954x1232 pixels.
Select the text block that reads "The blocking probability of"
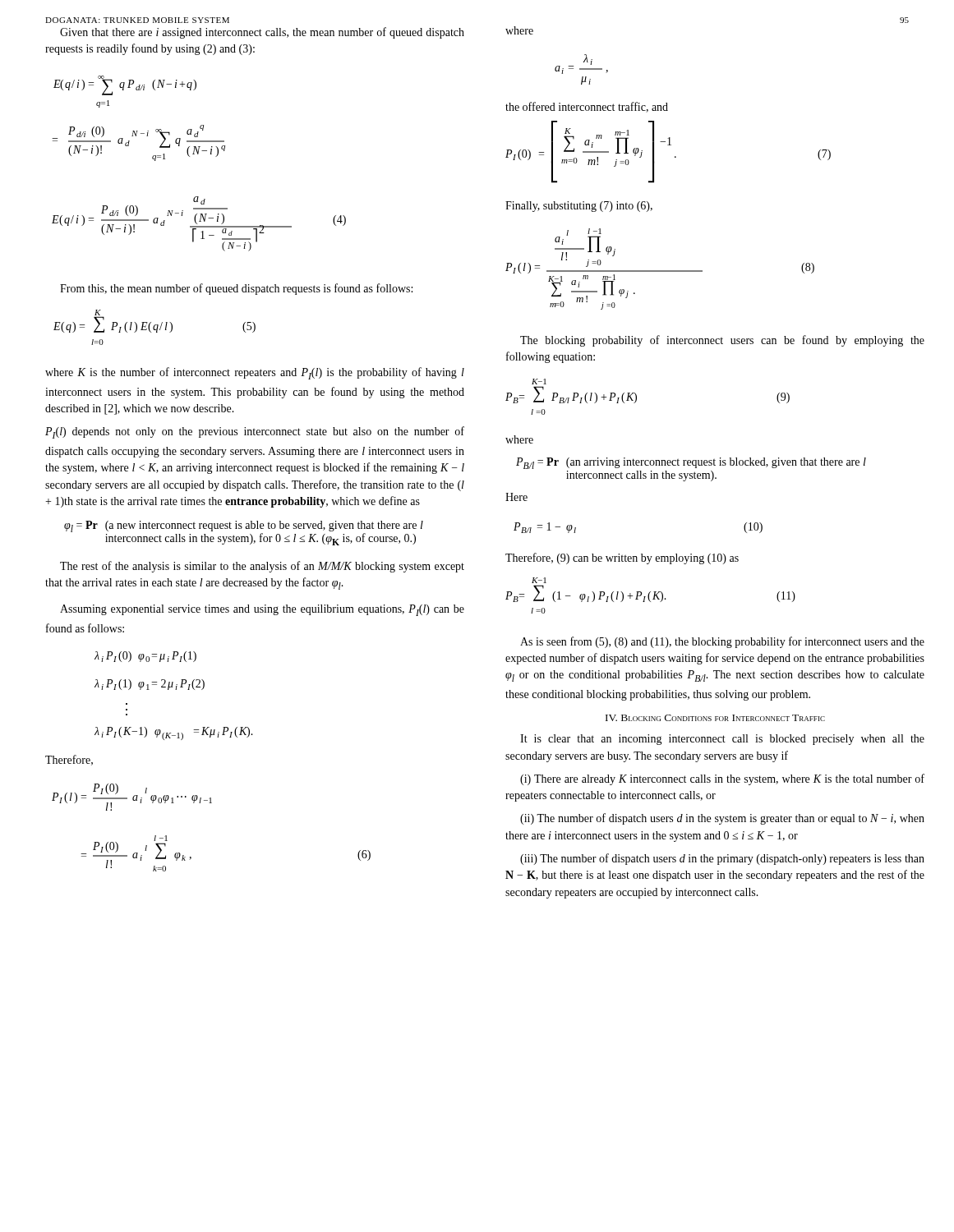click(x=715, y=349)
